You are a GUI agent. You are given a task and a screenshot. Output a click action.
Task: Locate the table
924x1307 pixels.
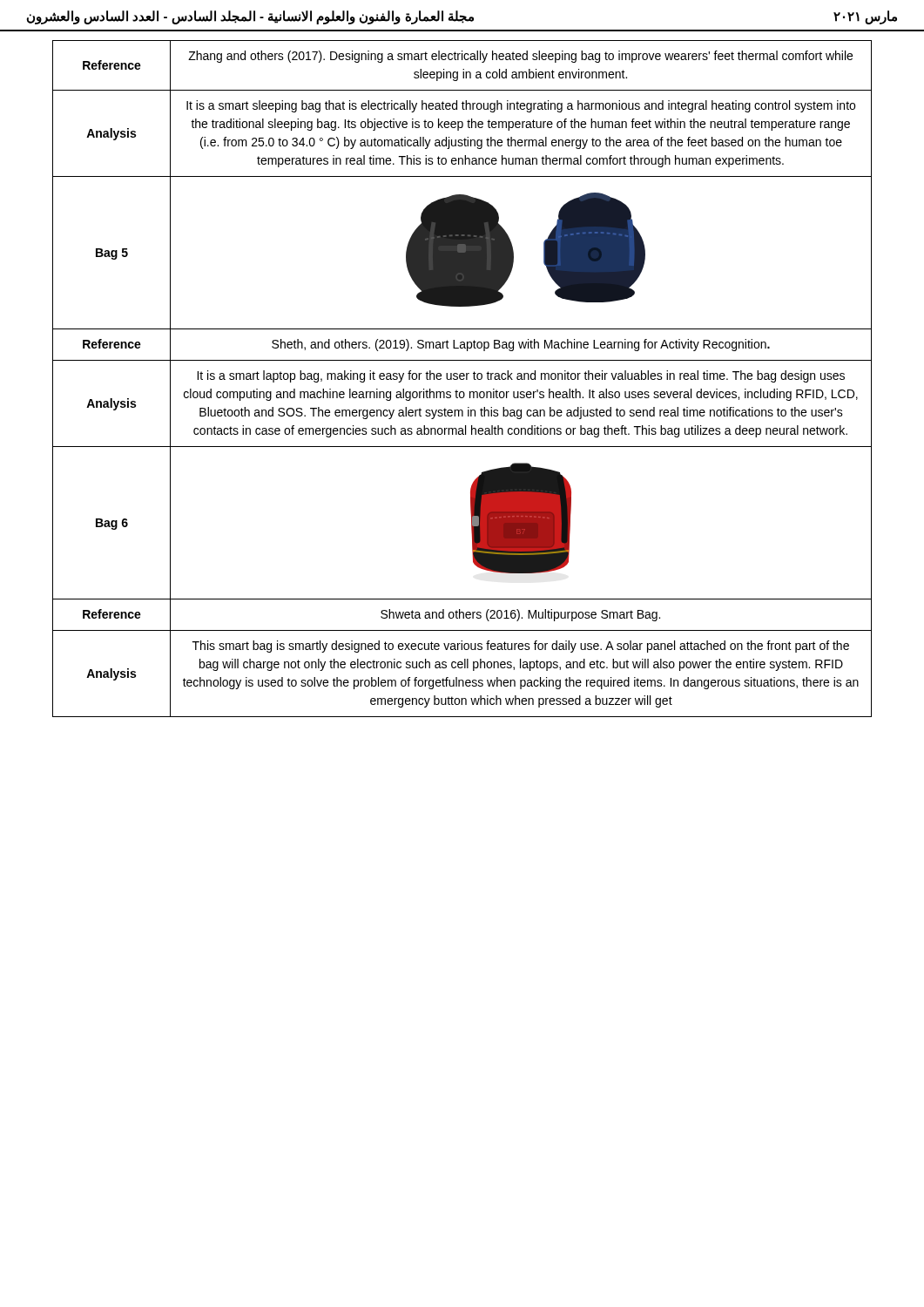click(462, 379)
